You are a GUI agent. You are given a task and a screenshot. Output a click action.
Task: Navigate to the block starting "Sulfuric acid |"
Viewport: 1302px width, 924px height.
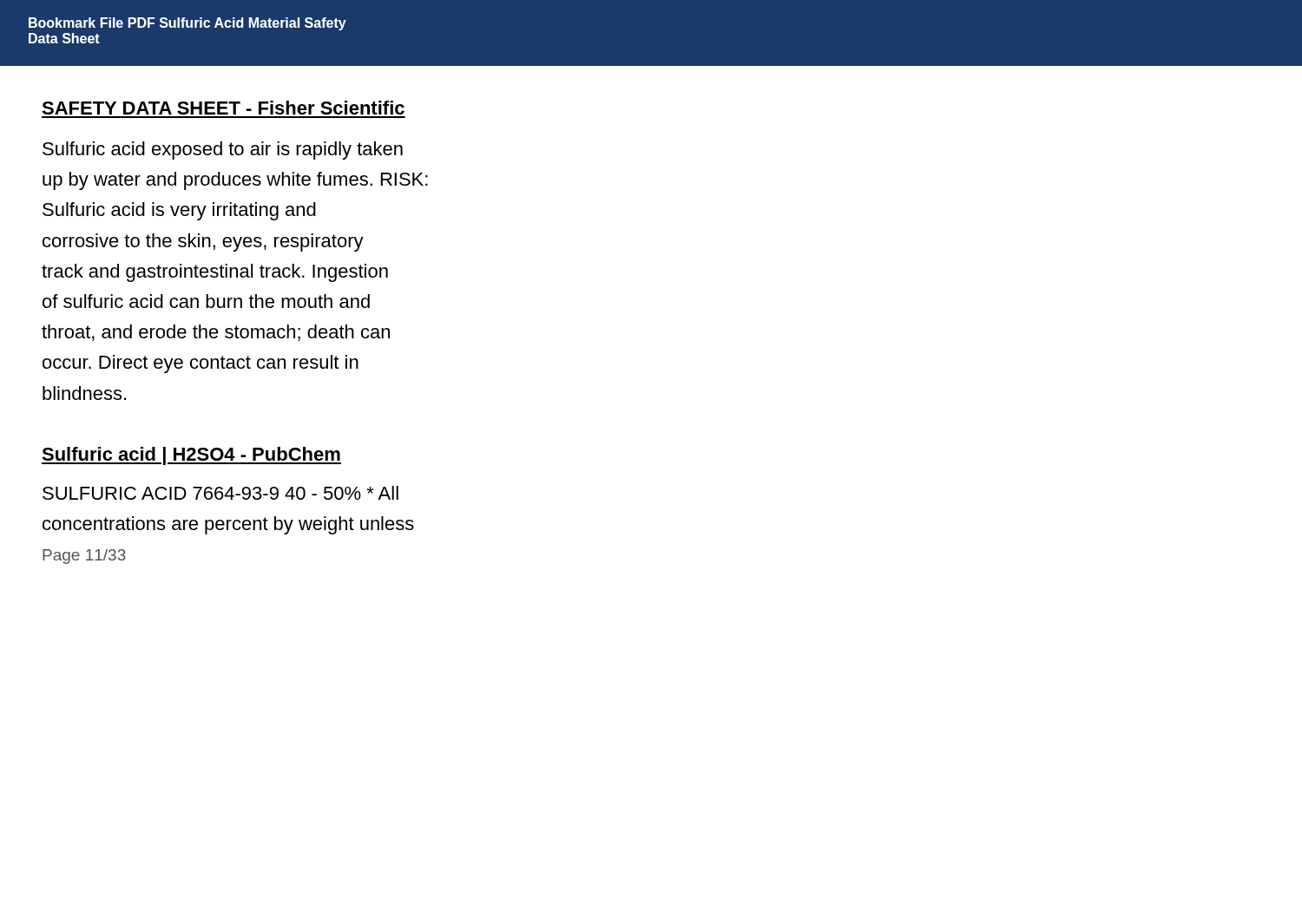point(191,454)
